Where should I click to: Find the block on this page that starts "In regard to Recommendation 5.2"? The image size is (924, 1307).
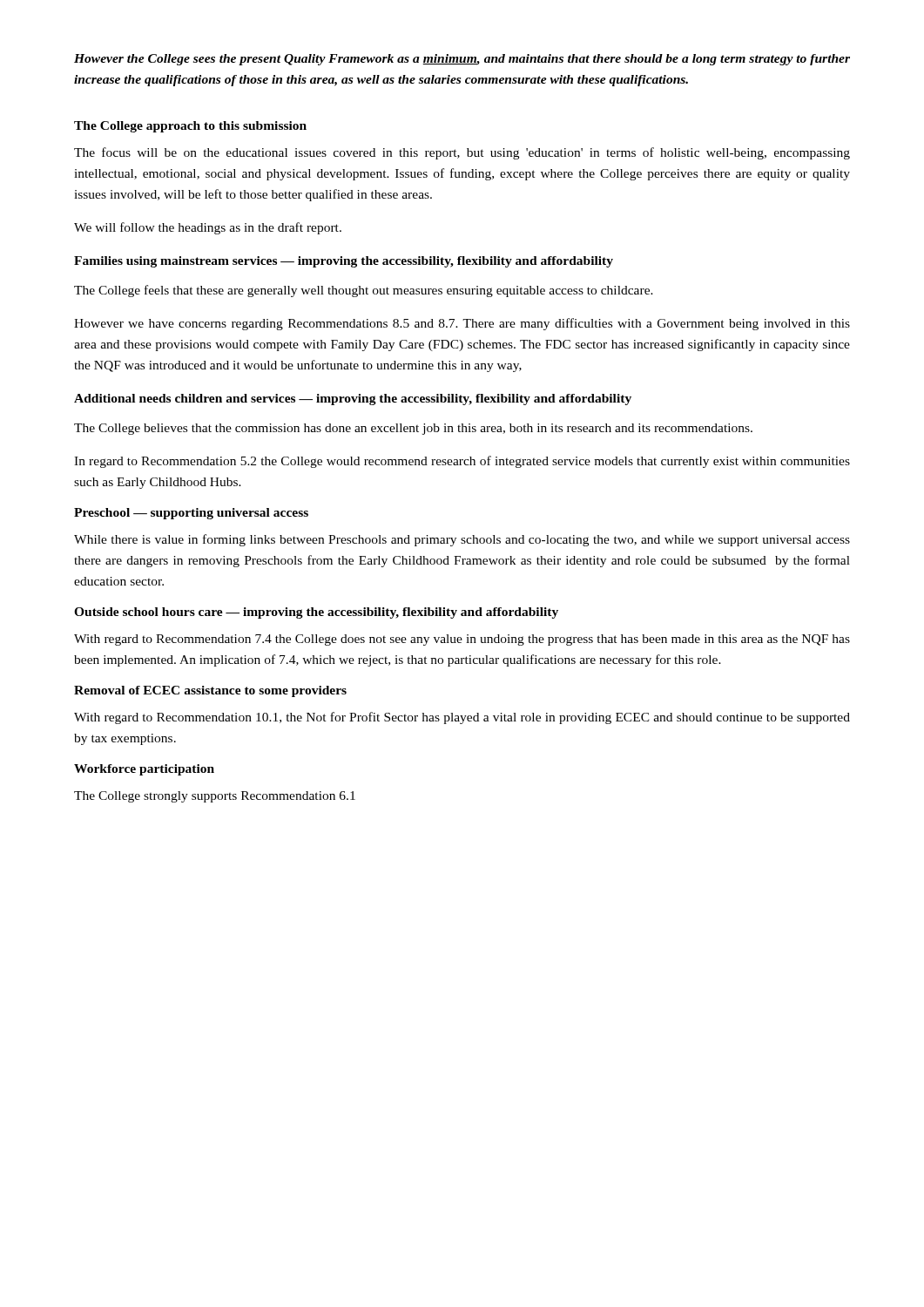click(462, 471)
